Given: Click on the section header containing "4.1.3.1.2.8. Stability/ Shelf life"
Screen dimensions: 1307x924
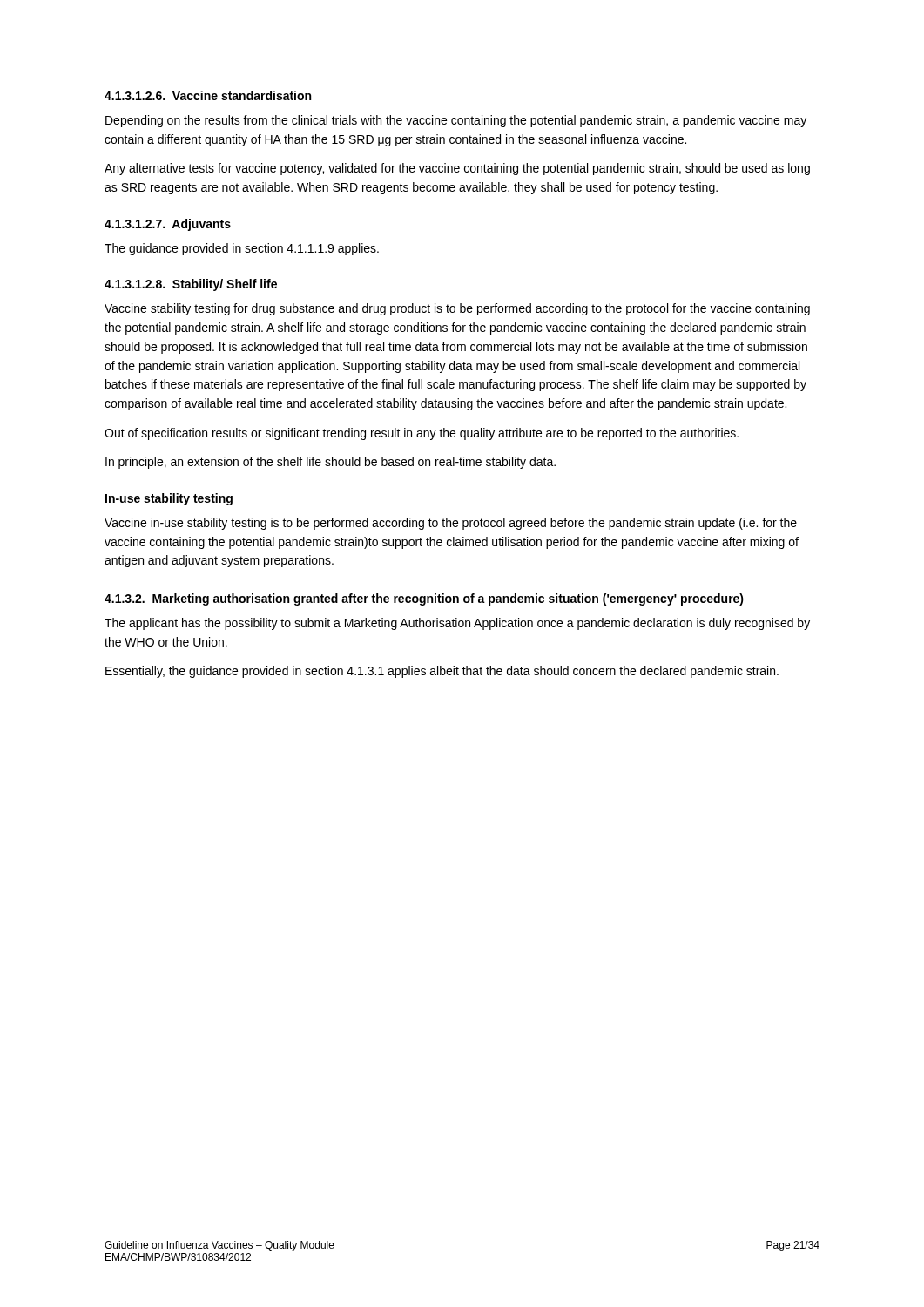Looking at the screenshot, I should point(191,284).
